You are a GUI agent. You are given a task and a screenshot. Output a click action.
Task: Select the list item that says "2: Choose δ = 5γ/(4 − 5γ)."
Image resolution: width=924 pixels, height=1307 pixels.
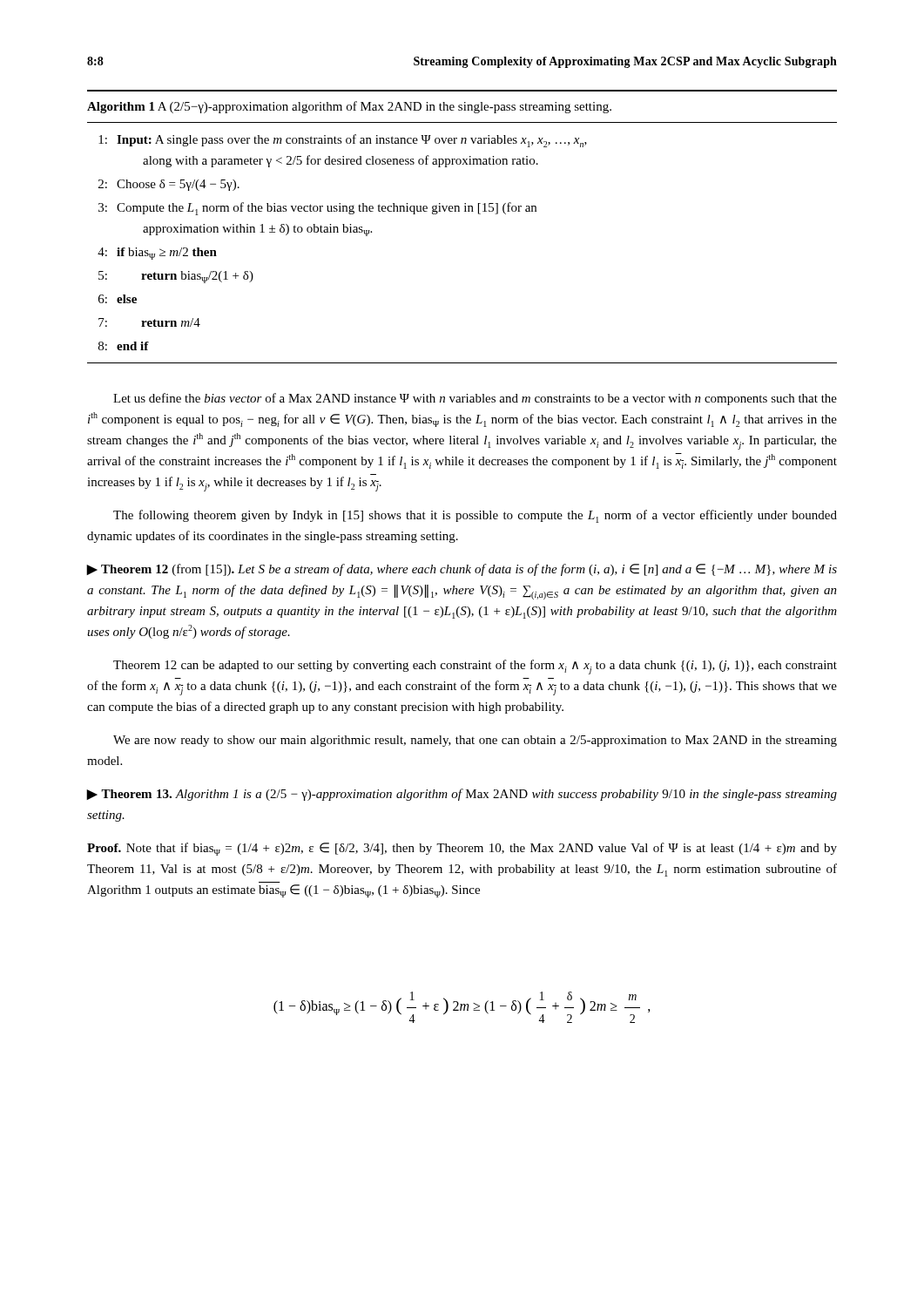click(x=164, y=183)
